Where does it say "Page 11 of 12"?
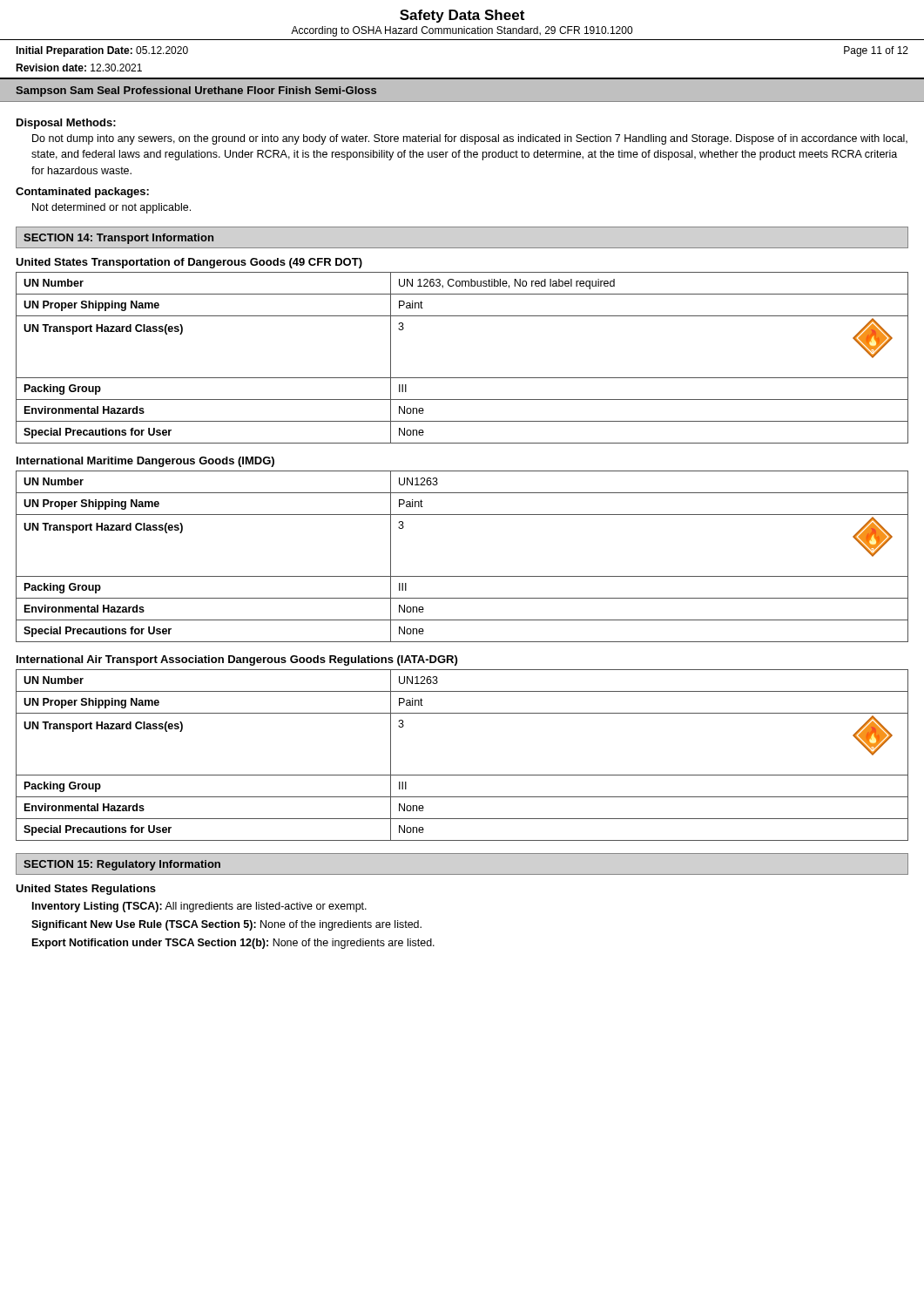The image size is (924, 1307). point(876,51)
